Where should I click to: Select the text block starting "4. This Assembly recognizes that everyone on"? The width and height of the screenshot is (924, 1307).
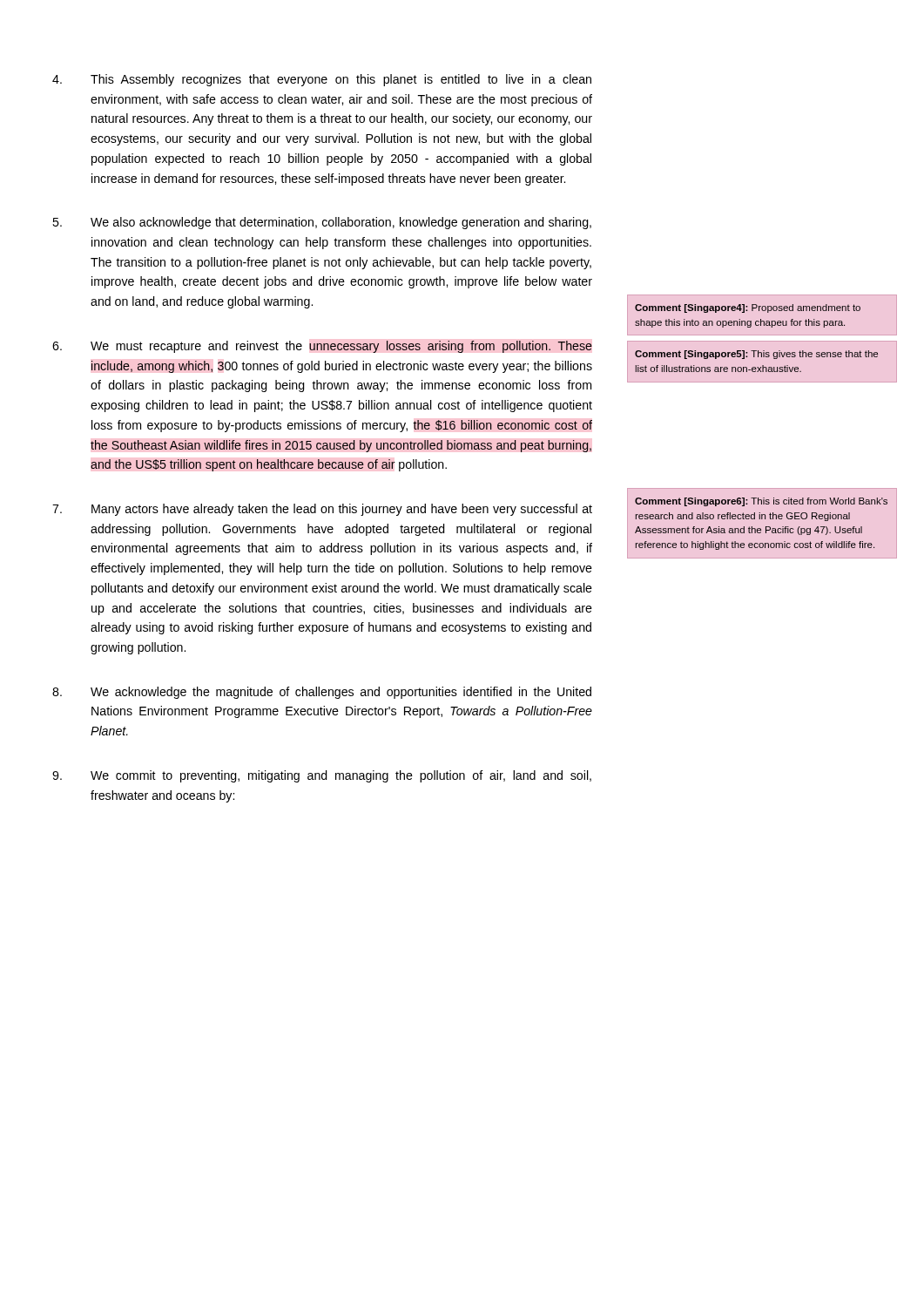click(322, 129)
